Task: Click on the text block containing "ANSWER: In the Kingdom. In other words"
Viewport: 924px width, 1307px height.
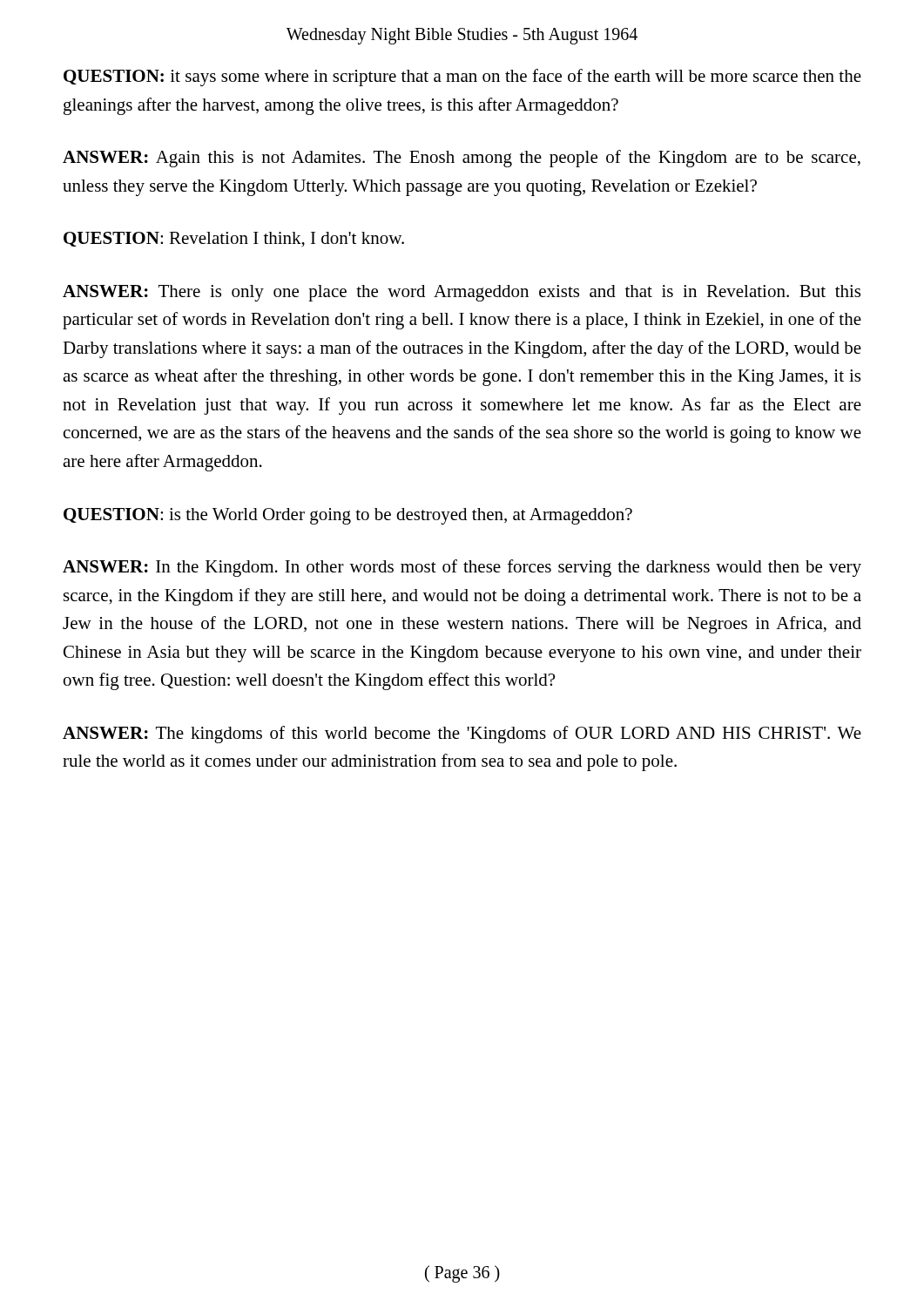Action: pos(462,623)
